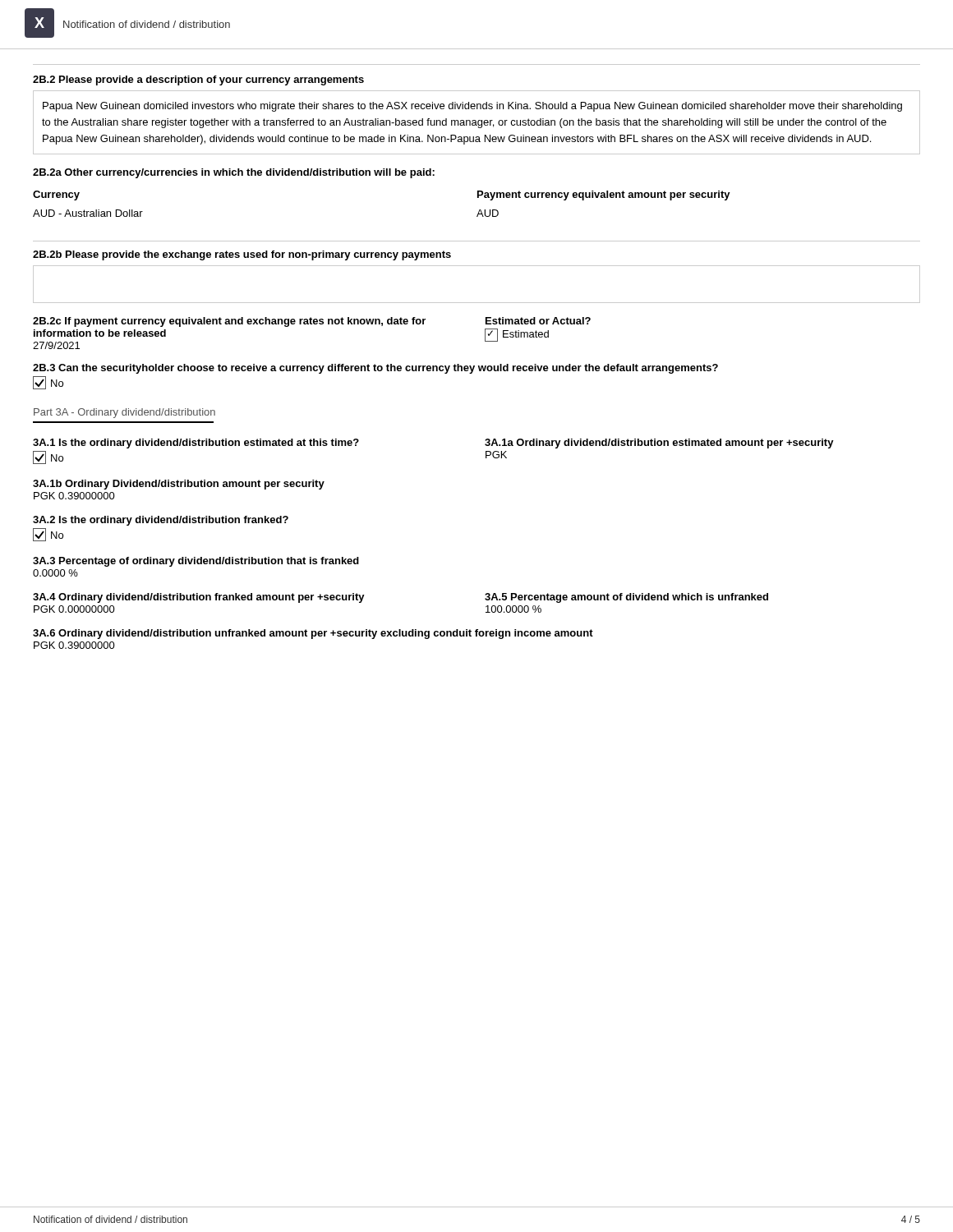The height and width of the screenshot is (1232, 953).
Task: Locate the region starting "3A.3 Percentage of"
Action: tap(196, 567)
